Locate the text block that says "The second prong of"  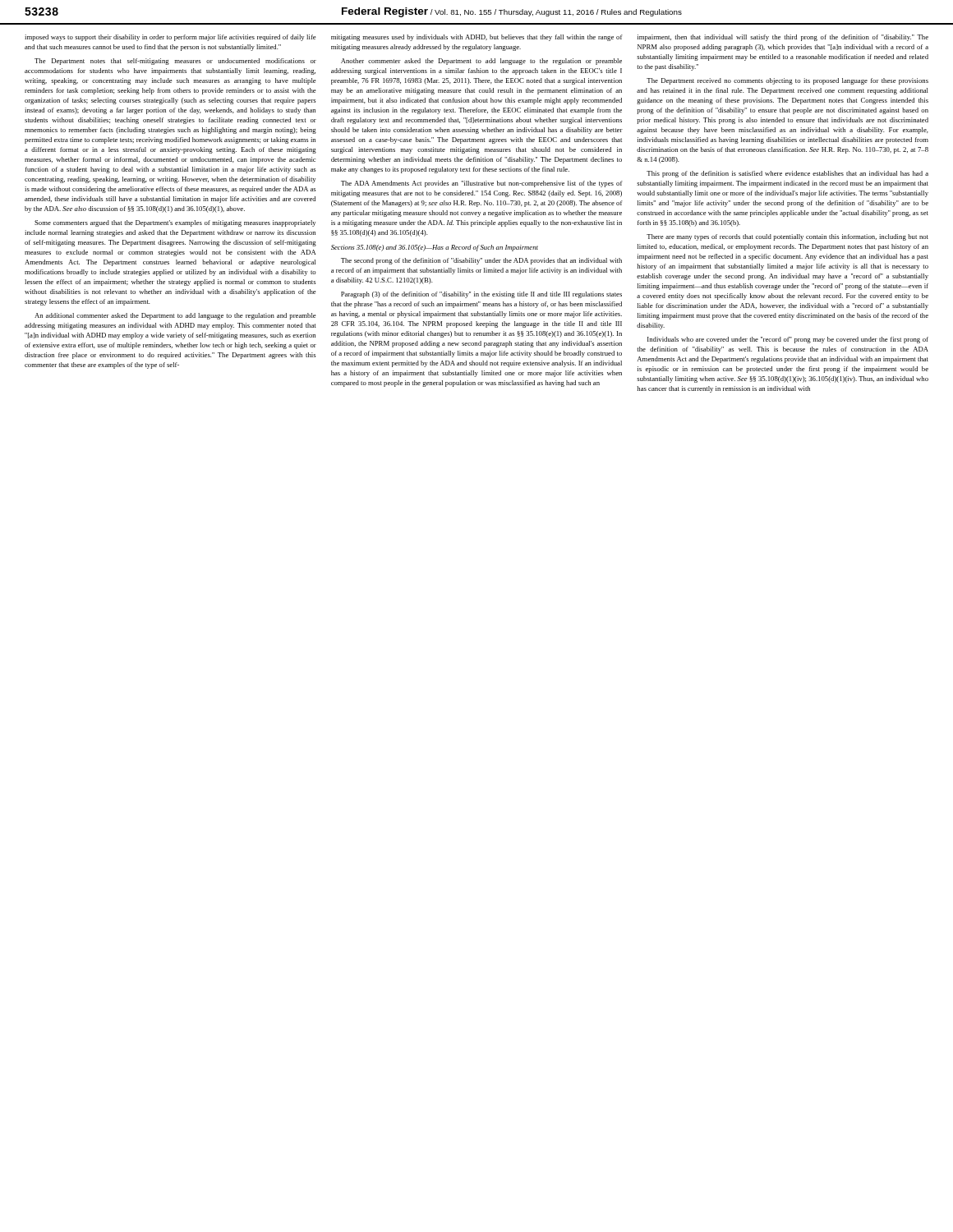click(x=476, y=322)
